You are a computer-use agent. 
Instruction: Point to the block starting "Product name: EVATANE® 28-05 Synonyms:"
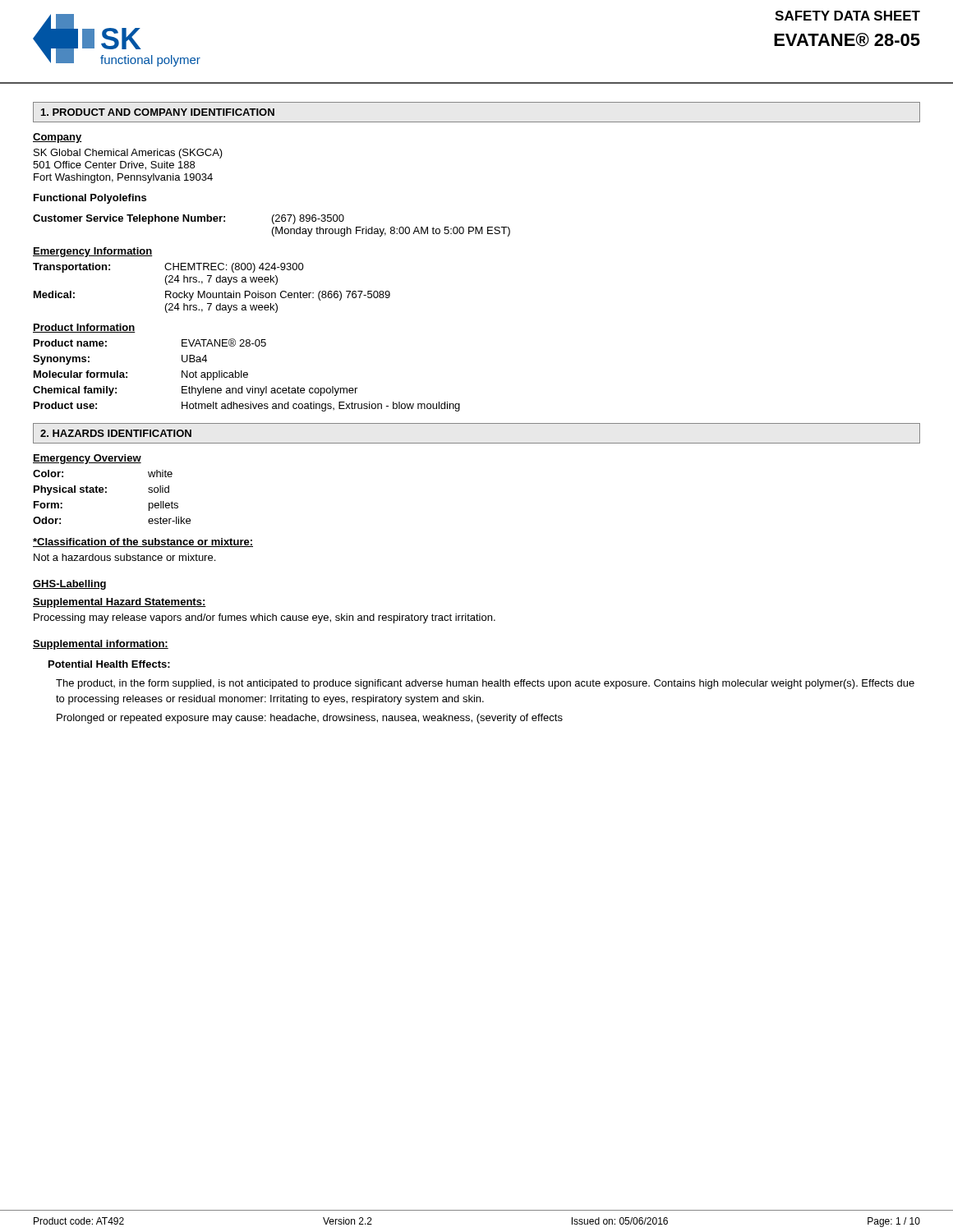(x=246, y=375)
